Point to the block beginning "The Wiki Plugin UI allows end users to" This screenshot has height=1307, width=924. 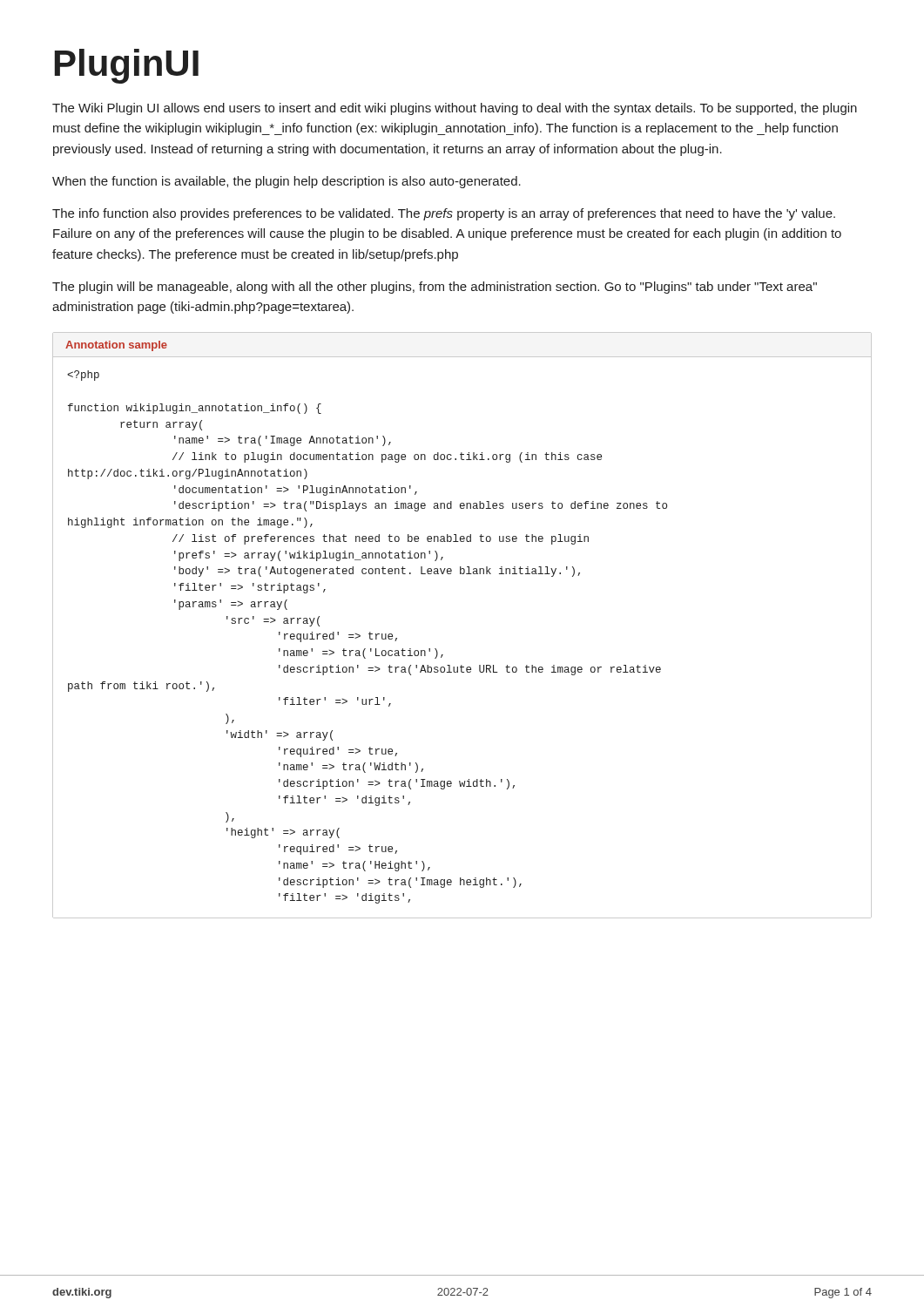(455, 128)
